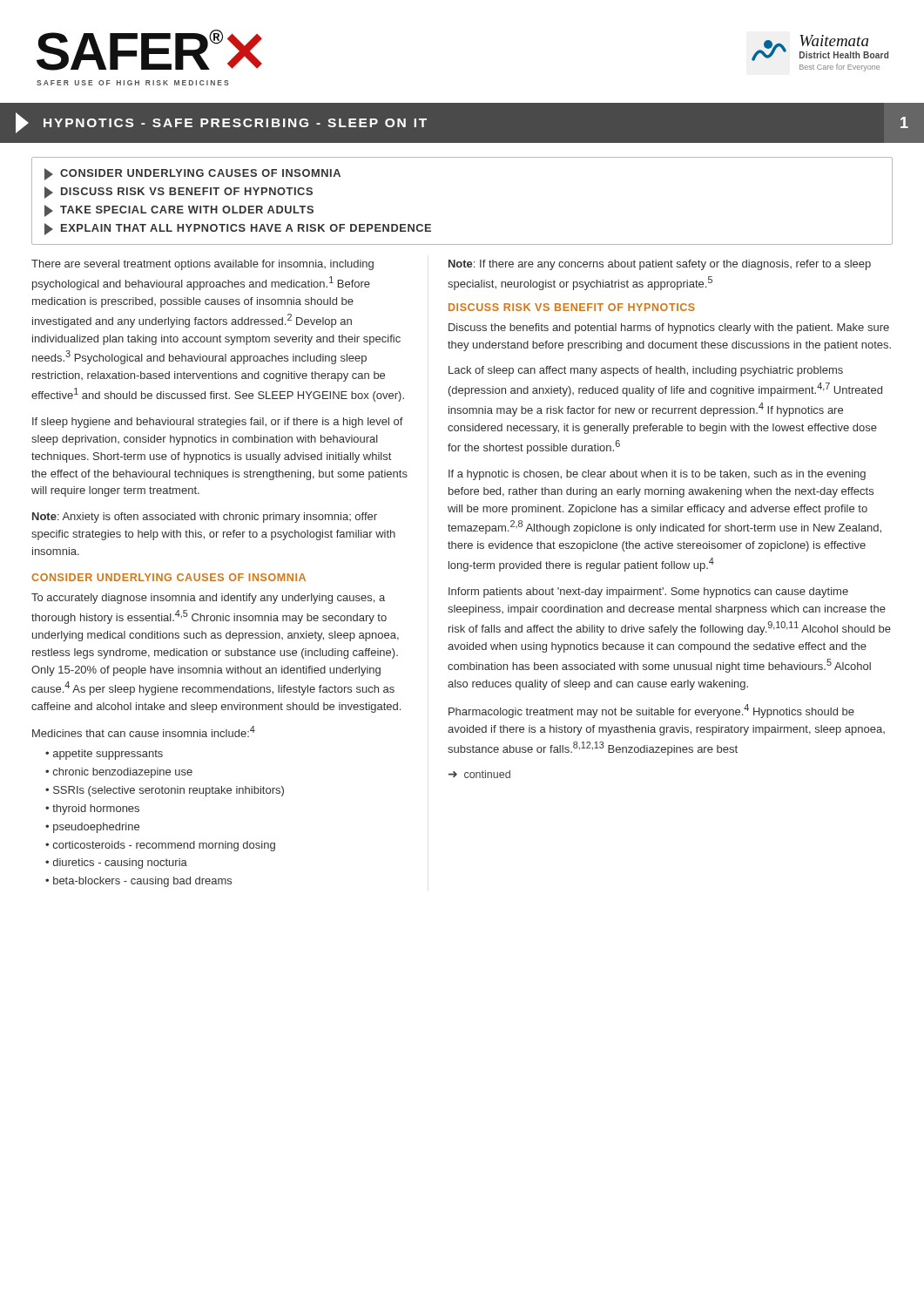Viewport: 924px width, 1307px height.
Task: Navigate to the region starting "HYPNOTICS - SAFE PRESCRIBING -"
Action: (226, 122)
